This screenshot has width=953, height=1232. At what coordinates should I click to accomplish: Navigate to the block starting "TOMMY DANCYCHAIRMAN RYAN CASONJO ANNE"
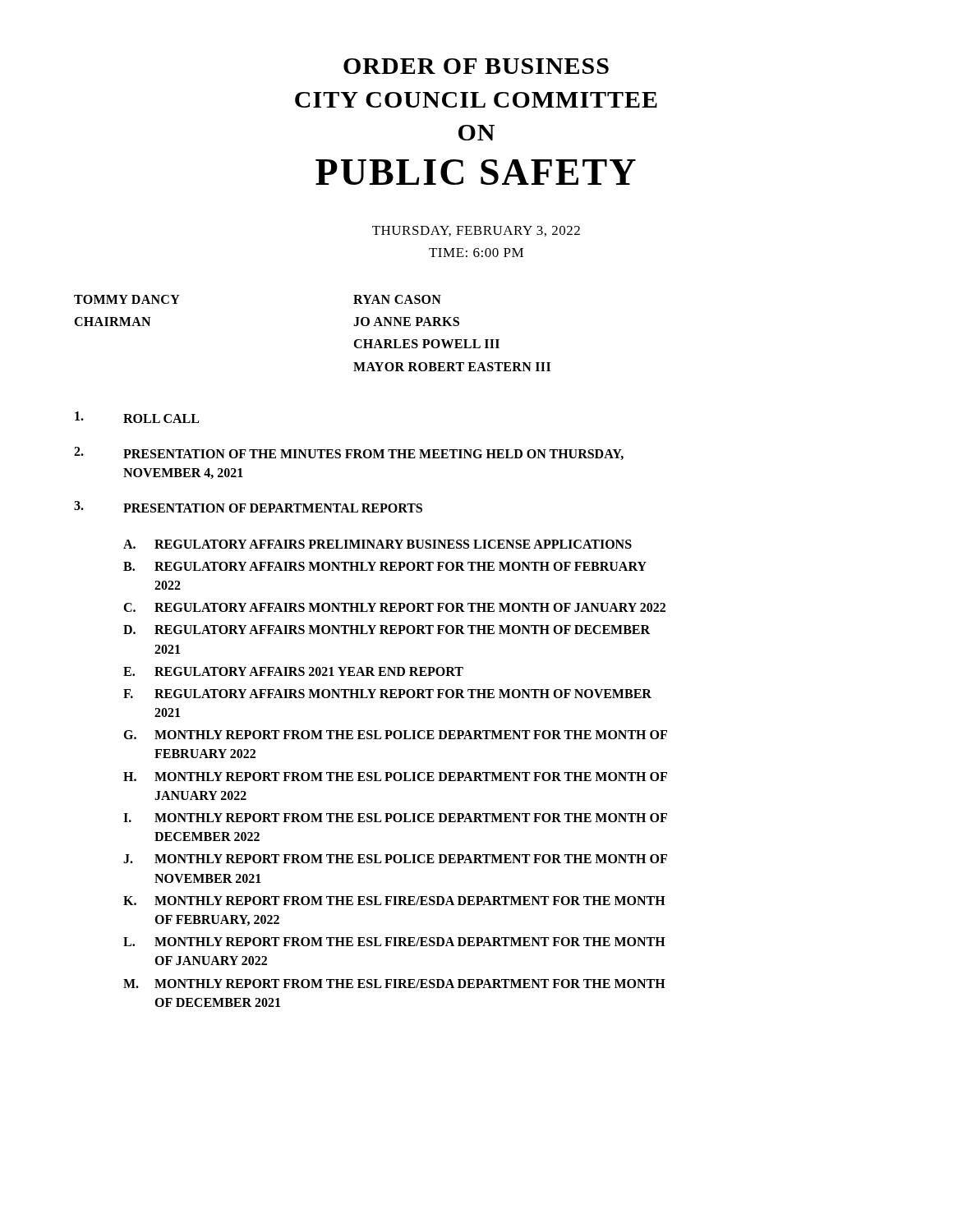pyautogui.click(x=476, y=333)
